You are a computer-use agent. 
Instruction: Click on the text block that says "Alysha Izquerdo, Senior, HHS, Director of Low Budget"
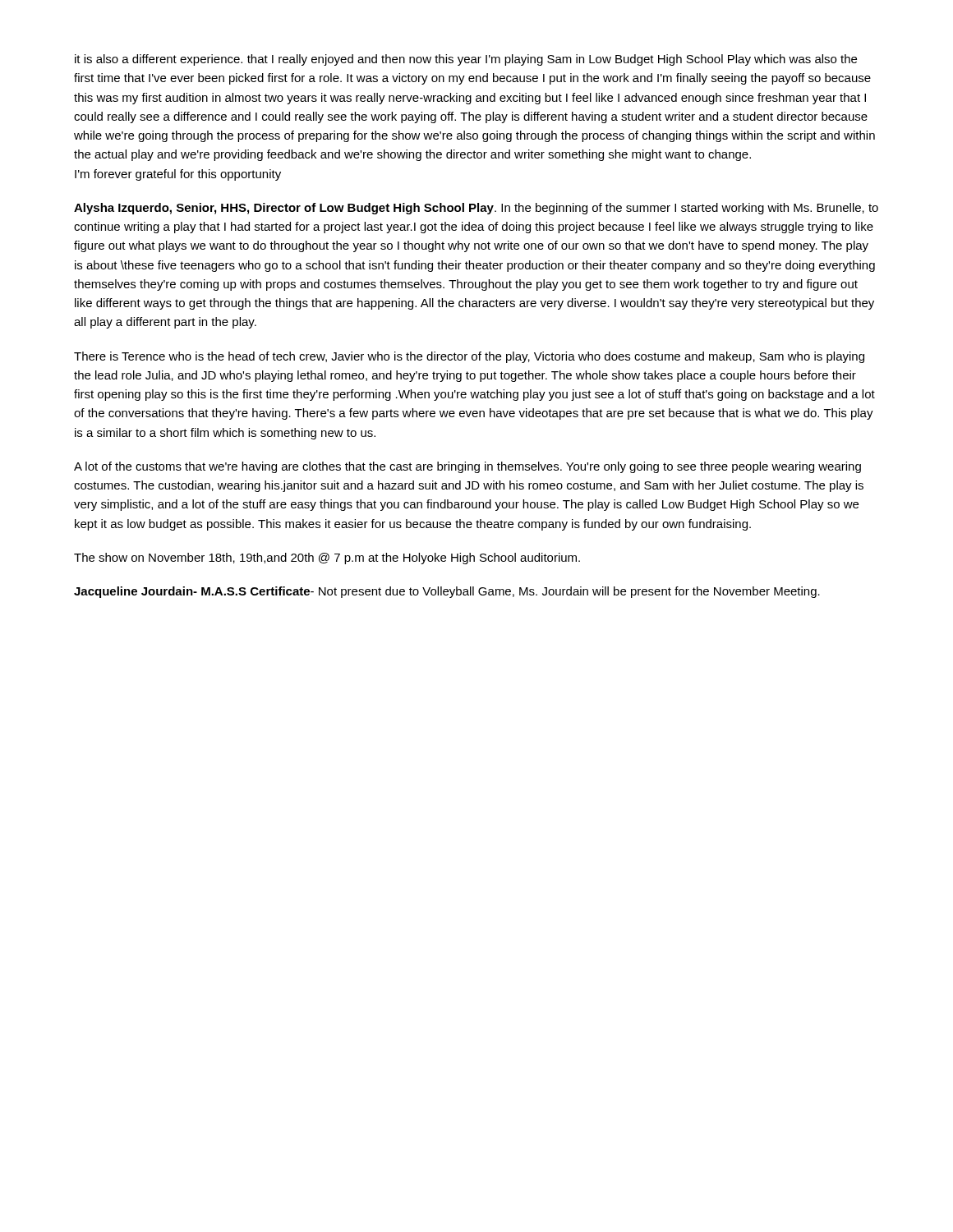(476, 265)
